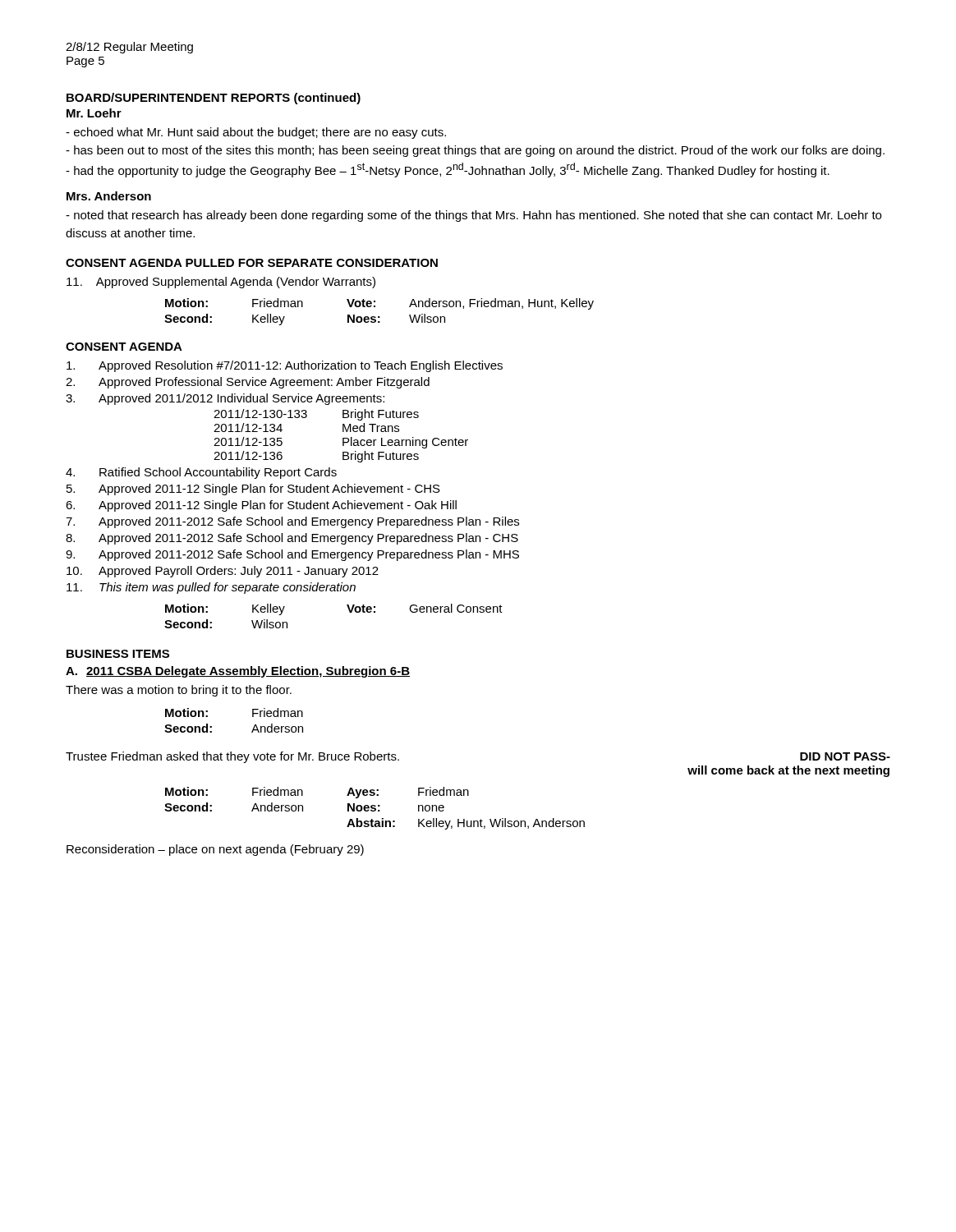Find the block on this page that starts "10.Approved Payroll Orders: July 2011"
This screenshot has height=1232, width=956.
pyautogui.click(x=222, y=570)
